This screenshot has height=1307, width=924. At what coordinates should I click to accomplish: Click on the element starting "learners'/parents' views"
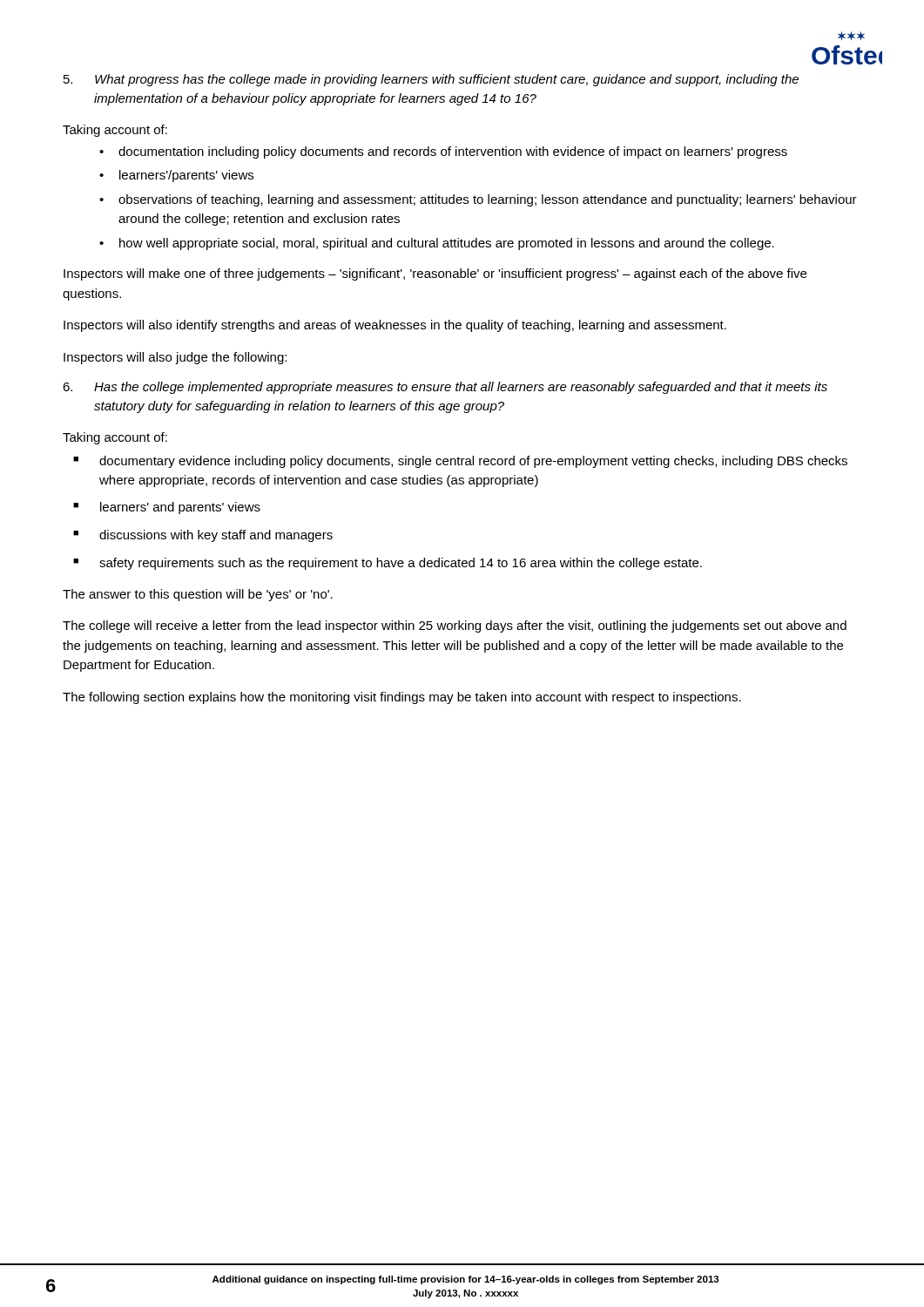coord(186,175)
